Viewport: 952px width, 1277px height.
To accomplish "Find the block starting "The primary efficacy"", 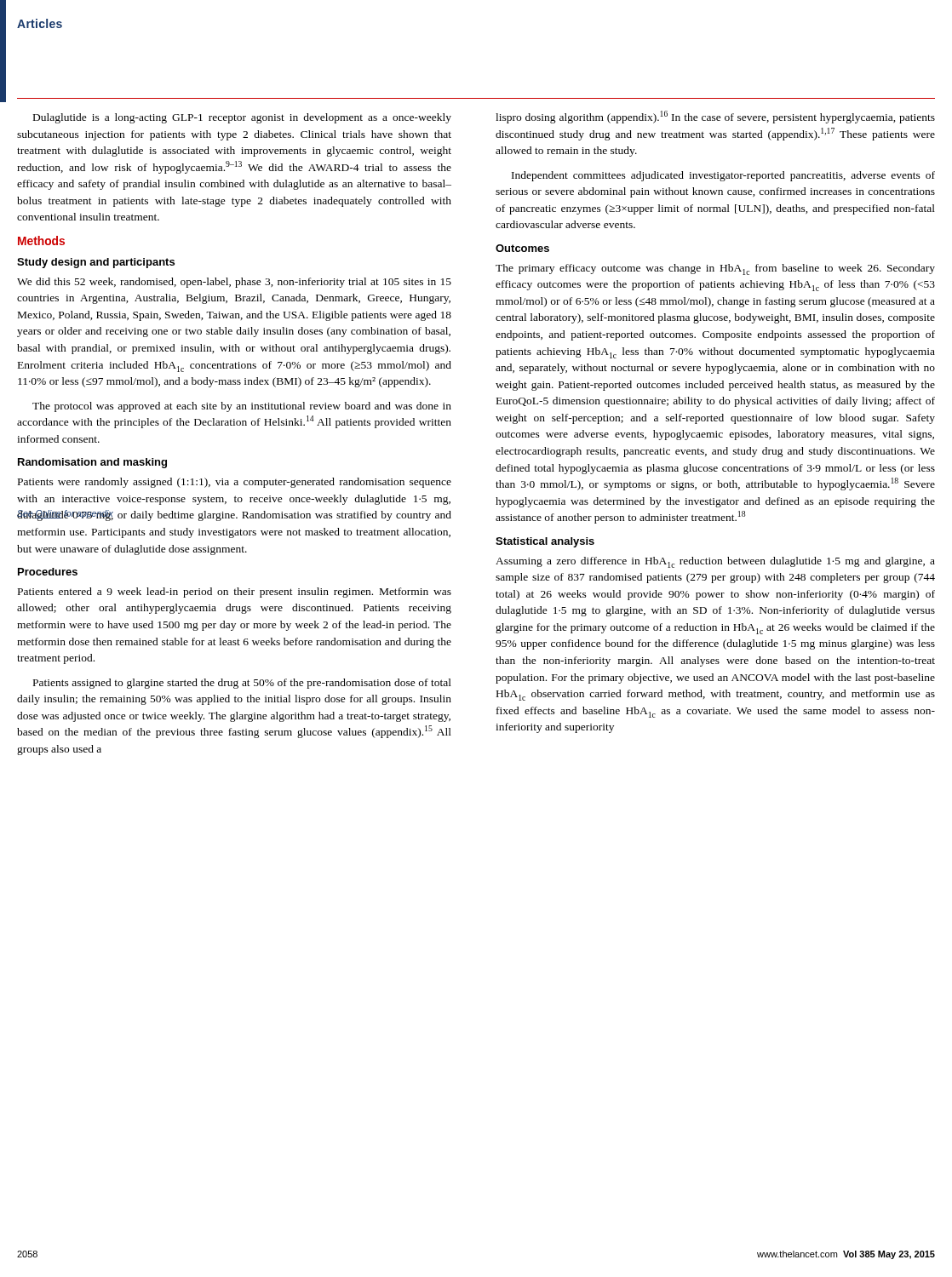I will tap(715, 393).
